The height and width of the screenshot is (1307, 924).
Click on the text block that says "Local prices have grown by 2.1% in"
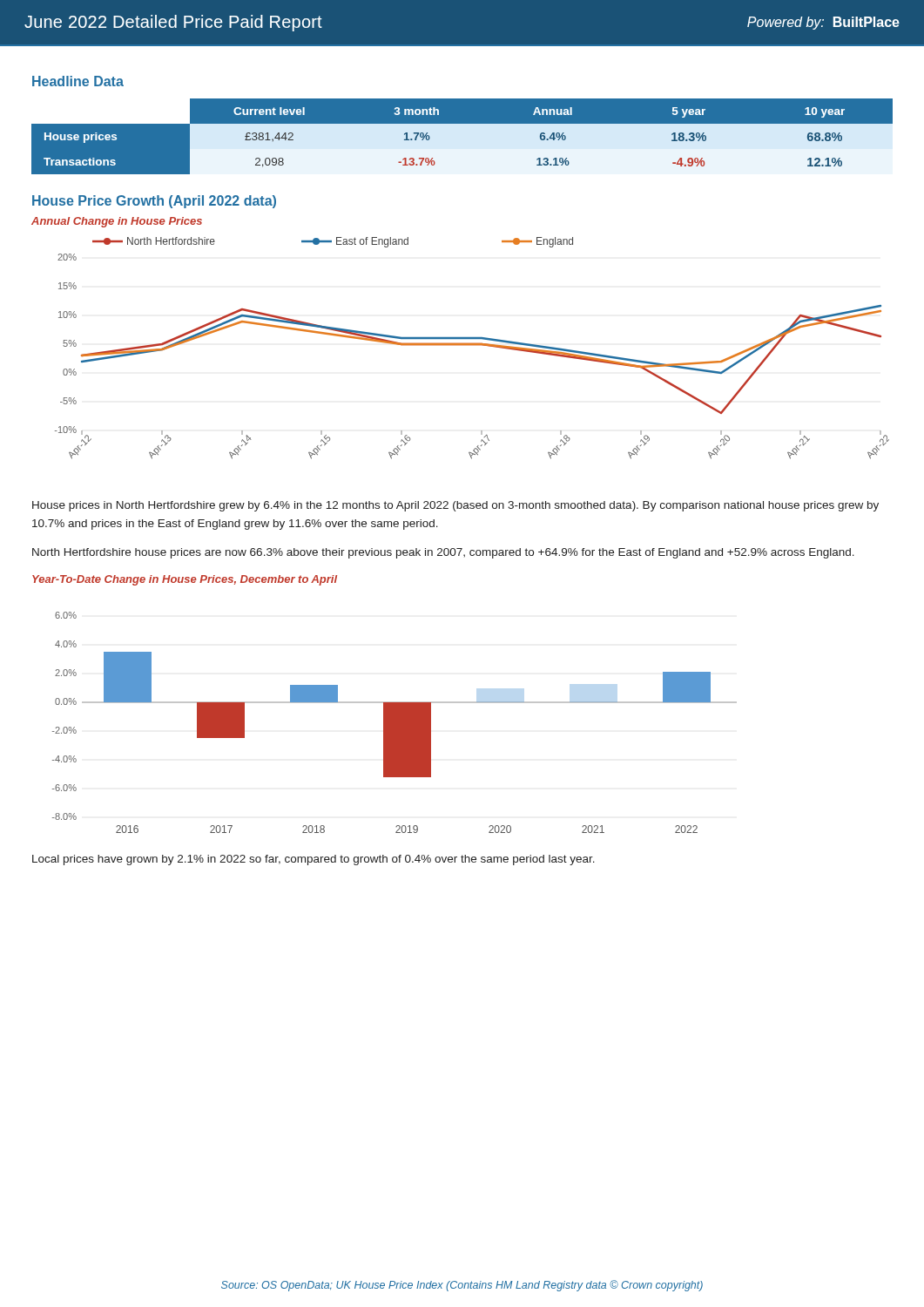[x=313, y=858]
